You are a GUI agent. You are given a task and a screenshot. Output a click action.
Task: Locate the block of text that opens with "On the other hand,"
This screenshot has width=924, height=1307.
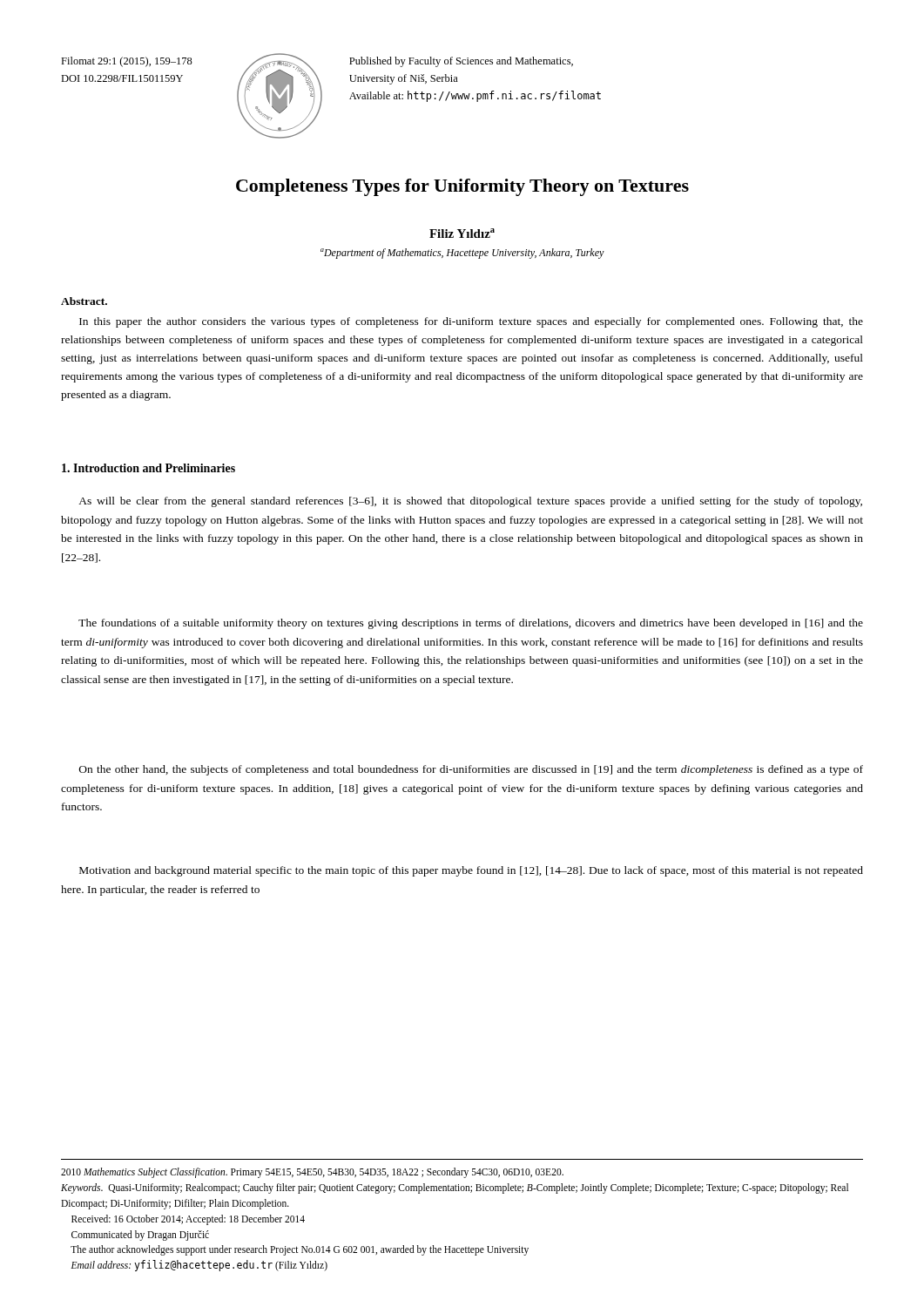pyautogui.click(x=462, y=788)
